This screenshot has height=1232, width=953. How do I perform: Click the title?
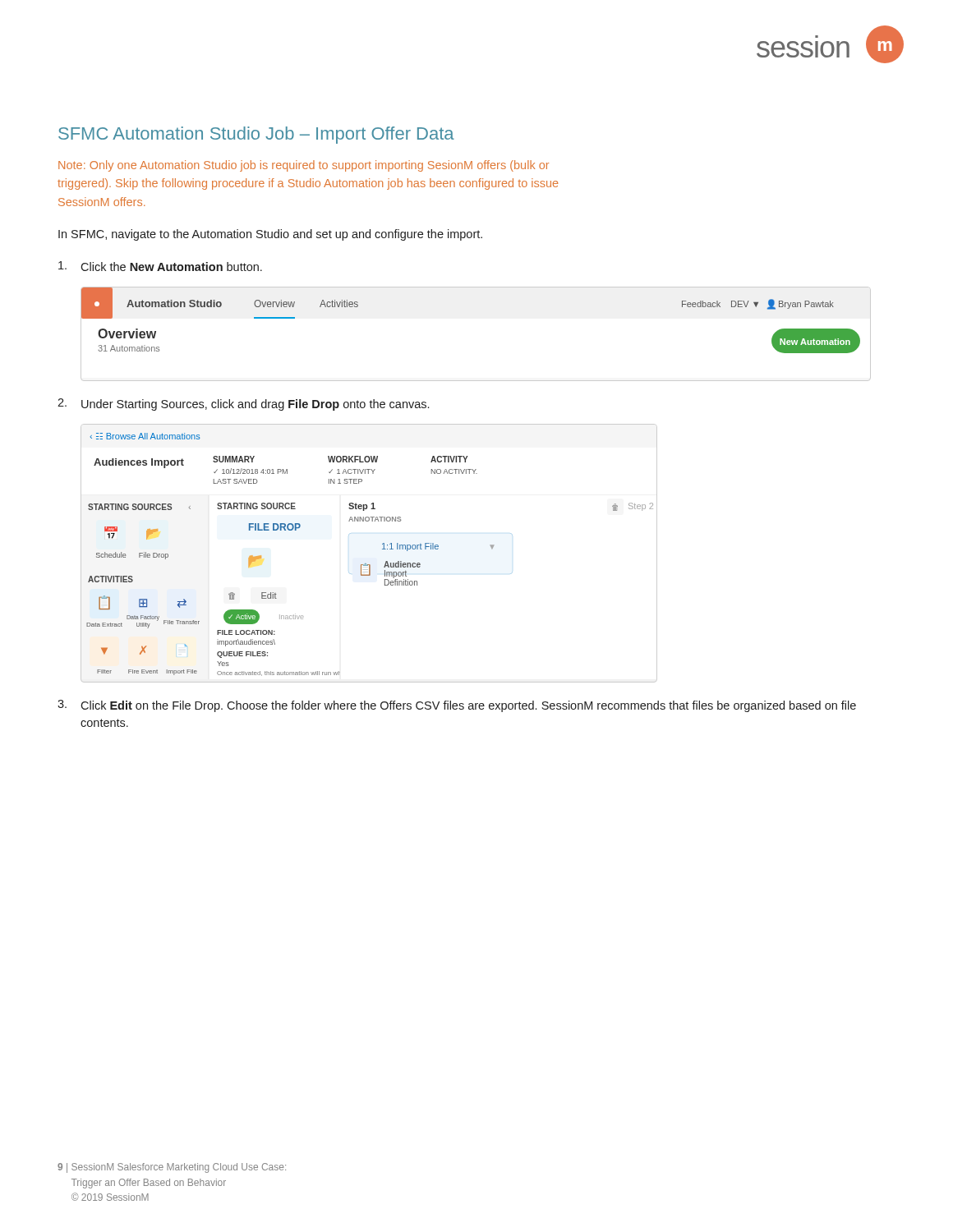coord(476,134)
